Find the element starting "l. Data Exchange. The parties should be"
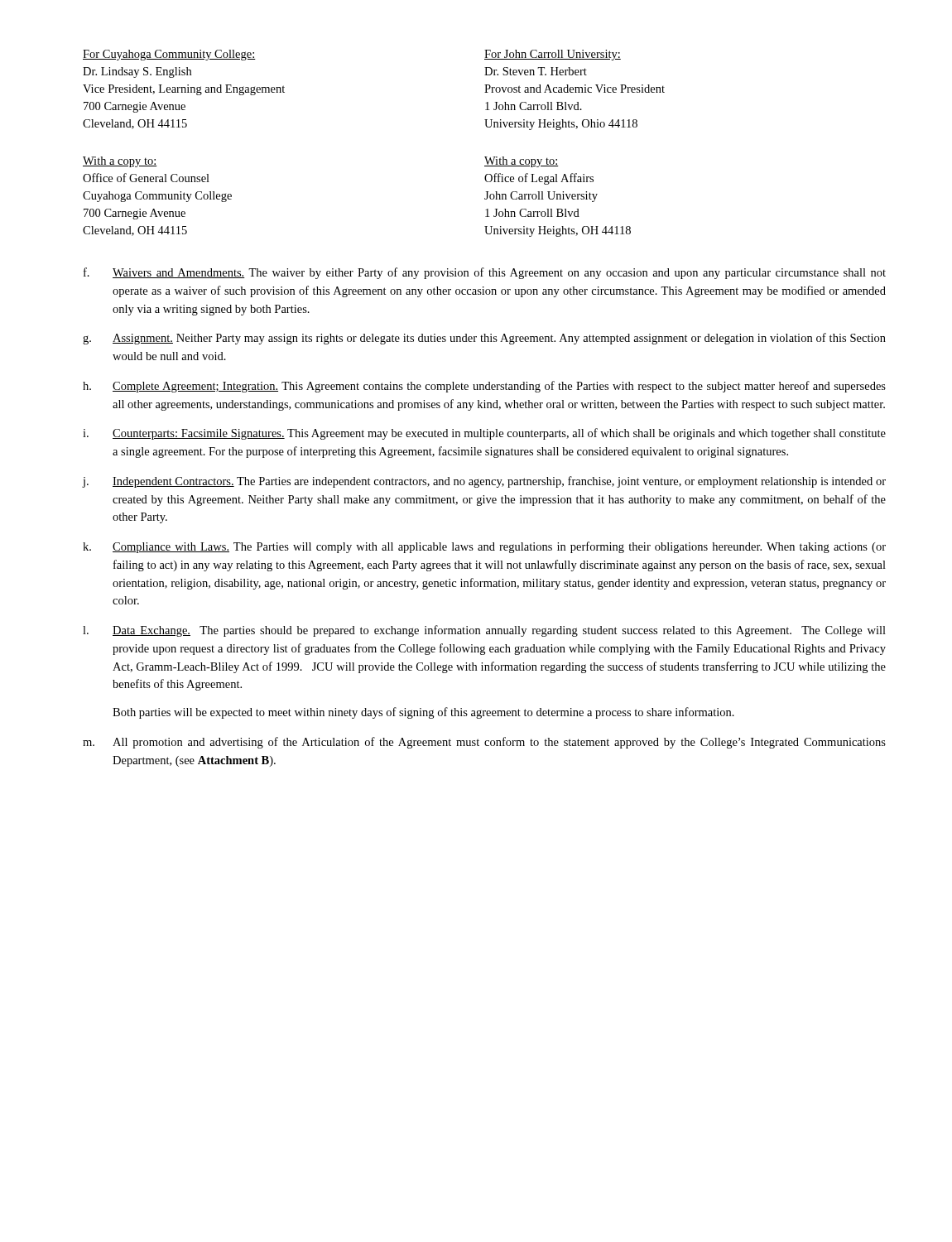This screenshot has height=1242, width=952. (x=484, y=672)
